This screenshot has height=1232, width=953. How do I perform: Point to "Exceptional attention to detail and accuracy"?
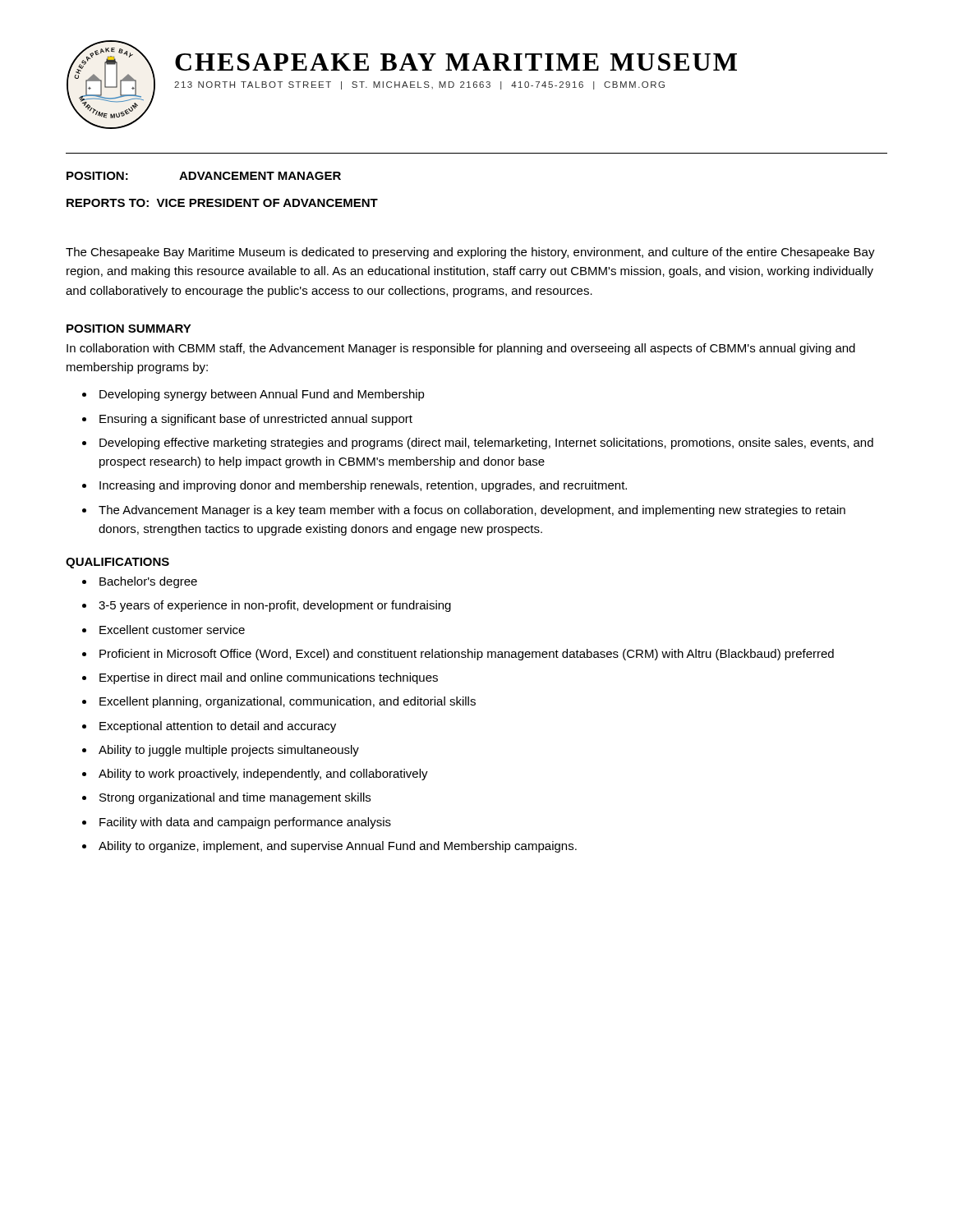pos(217,725)
